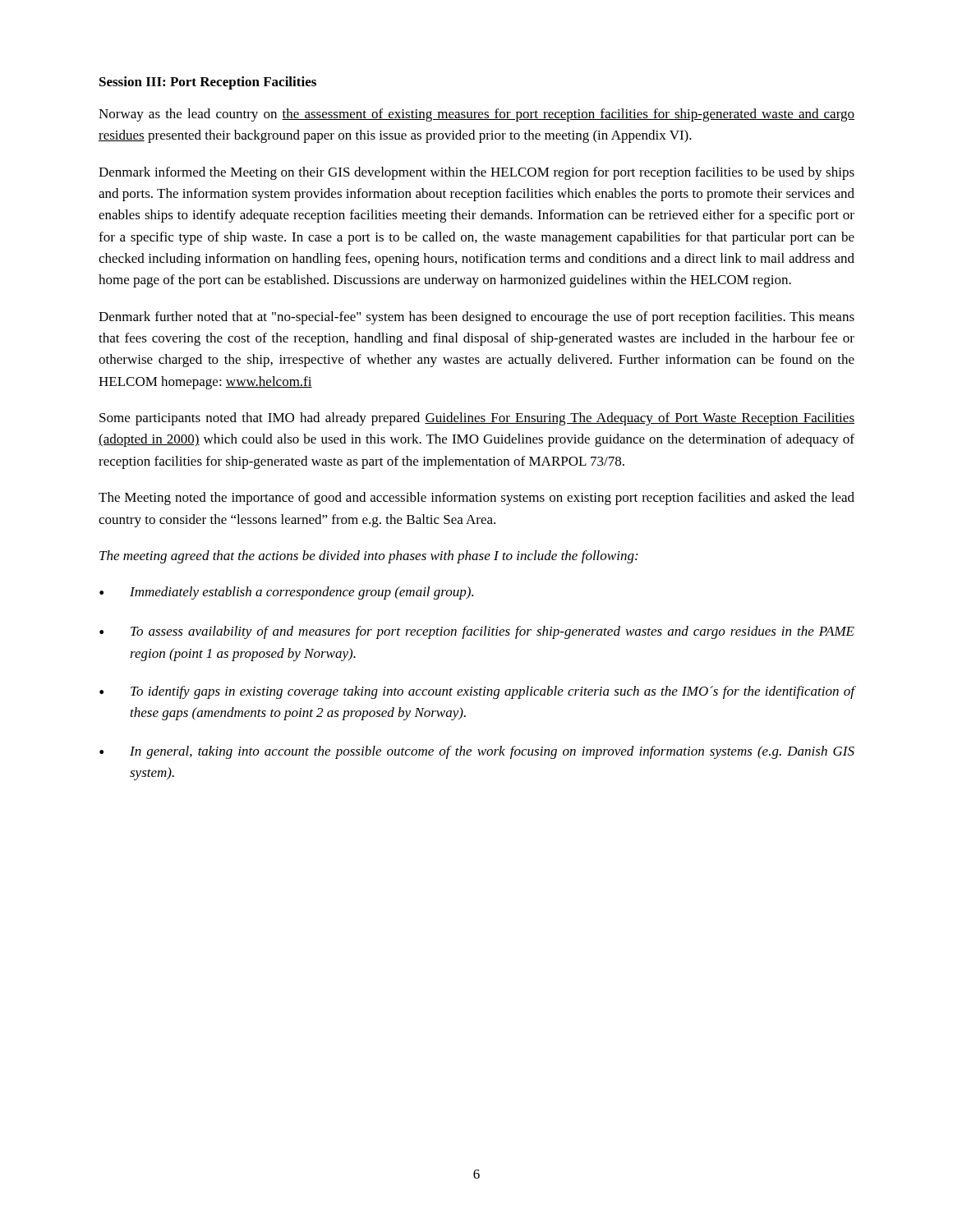Select the text block with the text "The Meeting noted"
Image resolution: width=953 pixels, height=1232 pixels.
[x=476, y=508]
